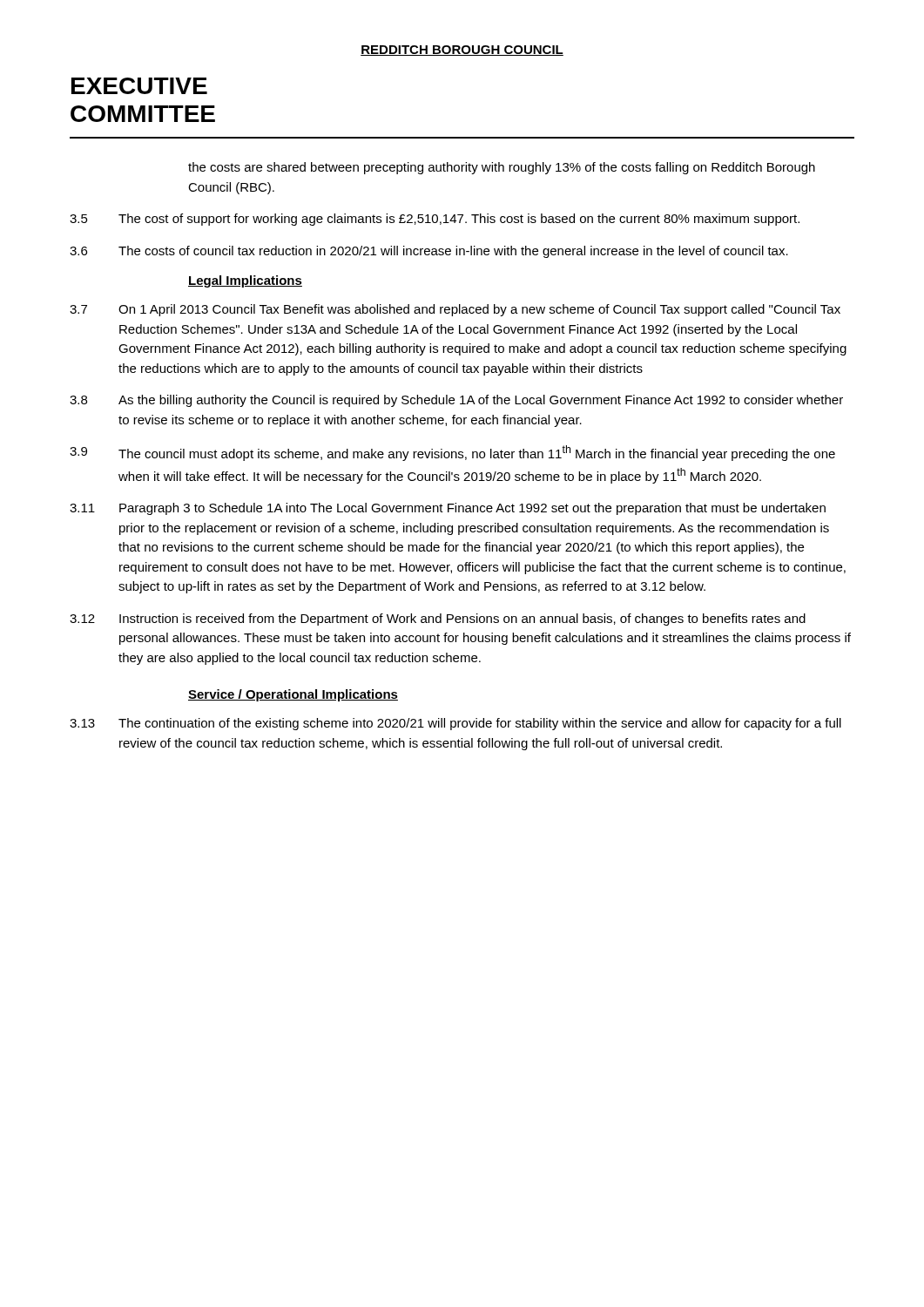The width and height of the screenshot is (924, 1307).
Task: Locate the list item that says "3.13 The continuation of the existing scheme"
Action: [462, 733]
